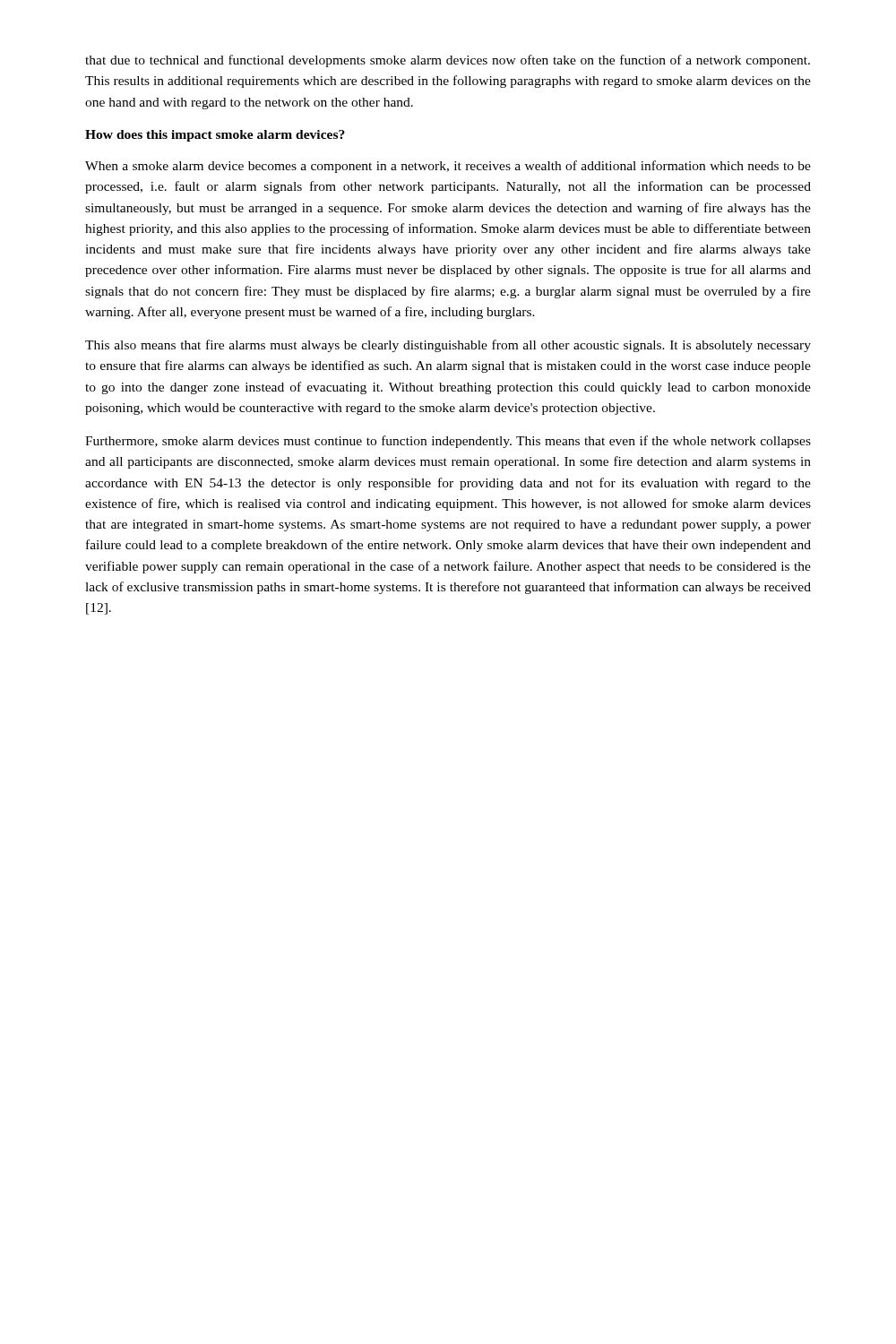896x1344 pixels.
Task: Find the text block containing "This also means that fire alarms must"
Action: click(448, 376)
